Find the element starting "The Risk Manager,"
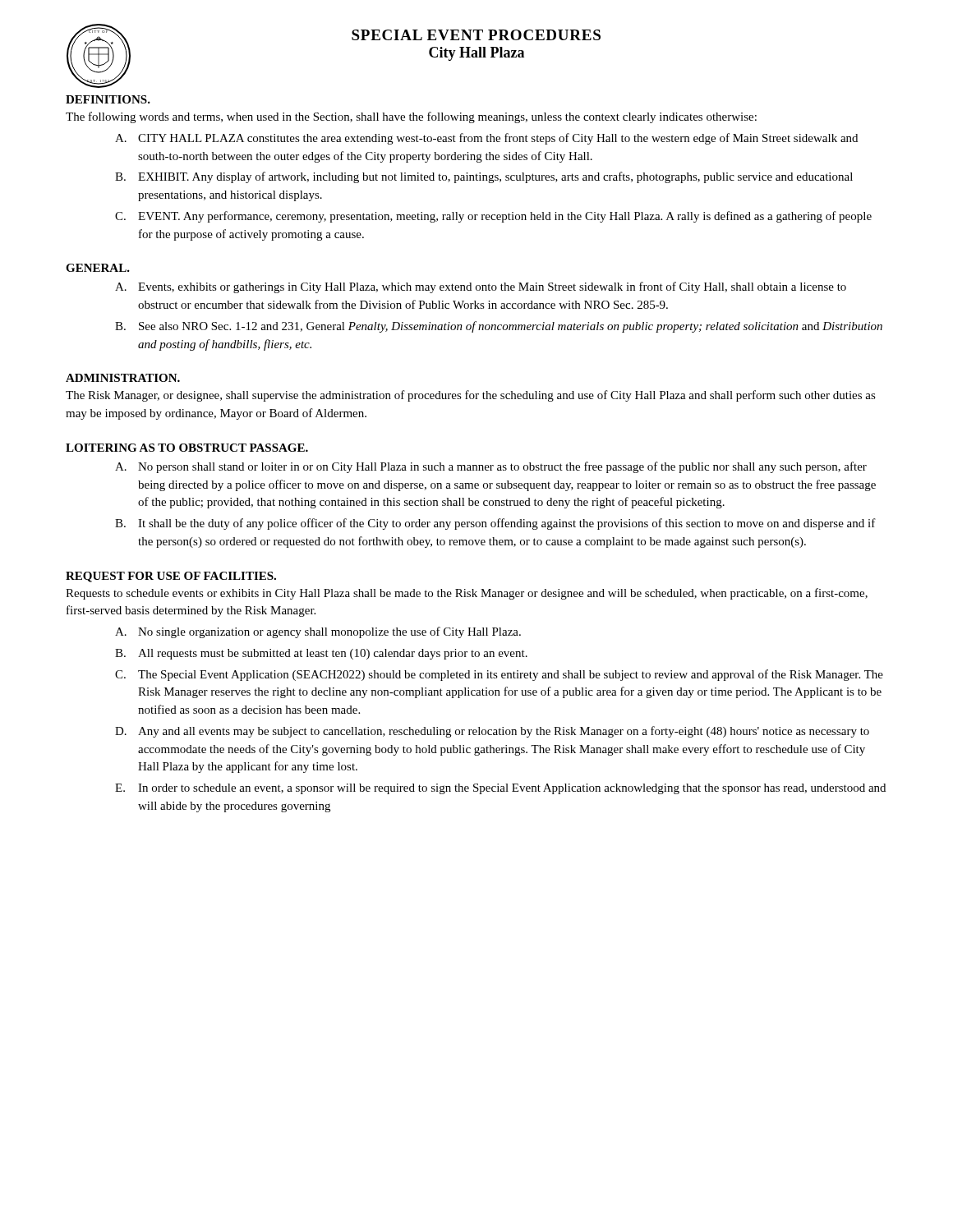 point(471,404)
